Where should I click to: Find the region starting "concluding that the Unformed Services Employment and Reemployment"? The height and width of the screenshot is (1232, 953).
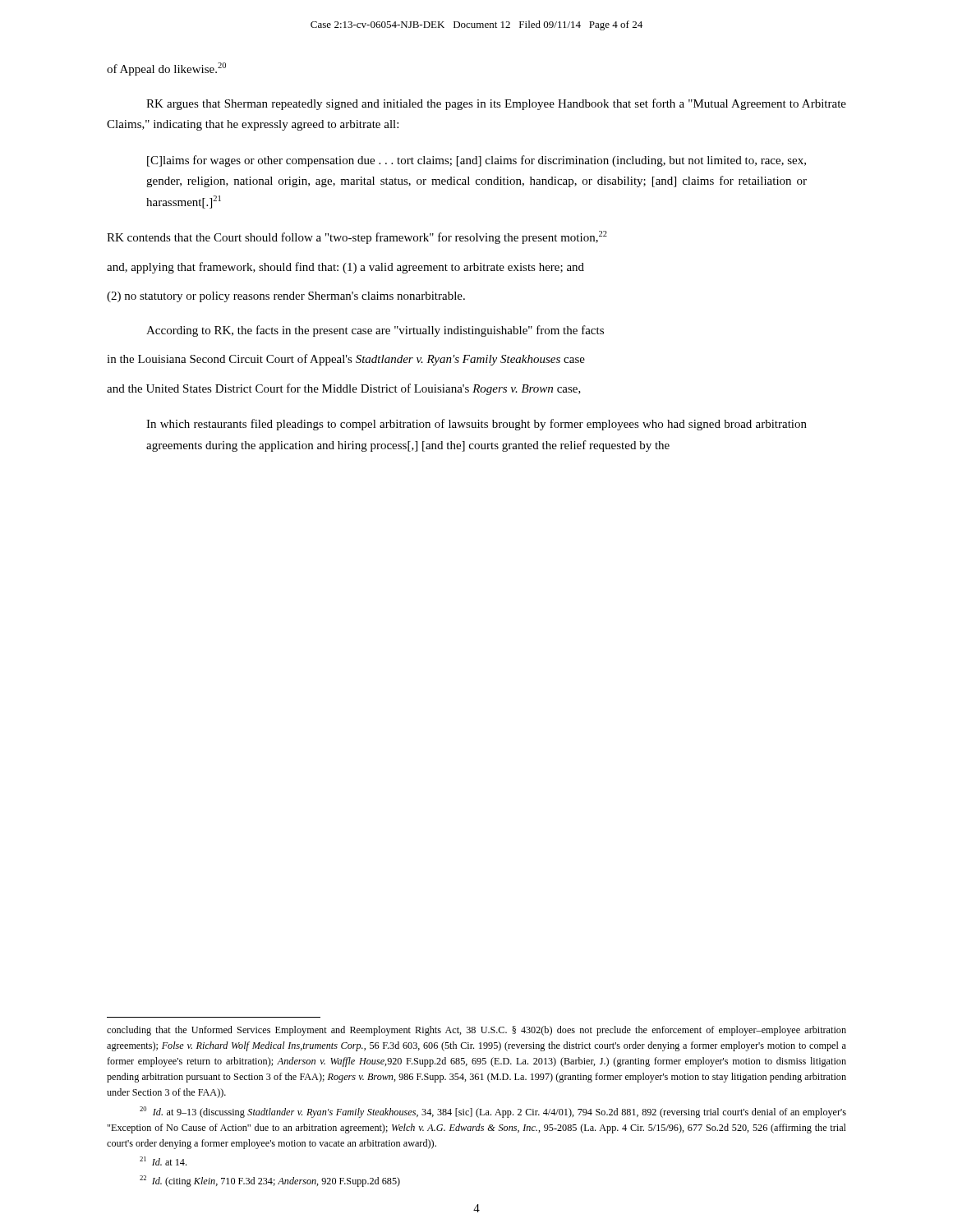click(476, 1103)
